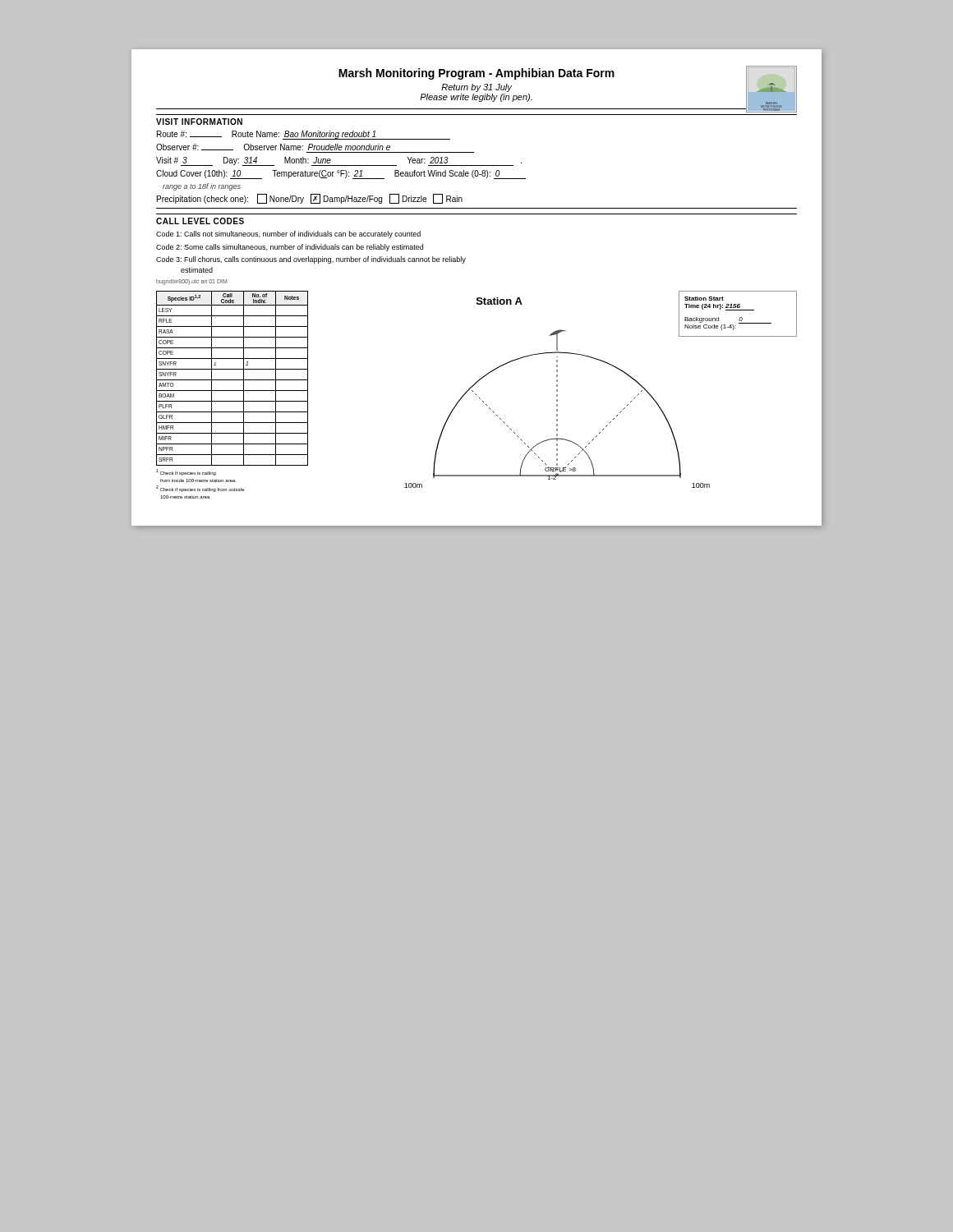
Task: Locate the text block containing "Code 1: Calls not simultaneous, number of individuals"
Action: pos(288,234)
